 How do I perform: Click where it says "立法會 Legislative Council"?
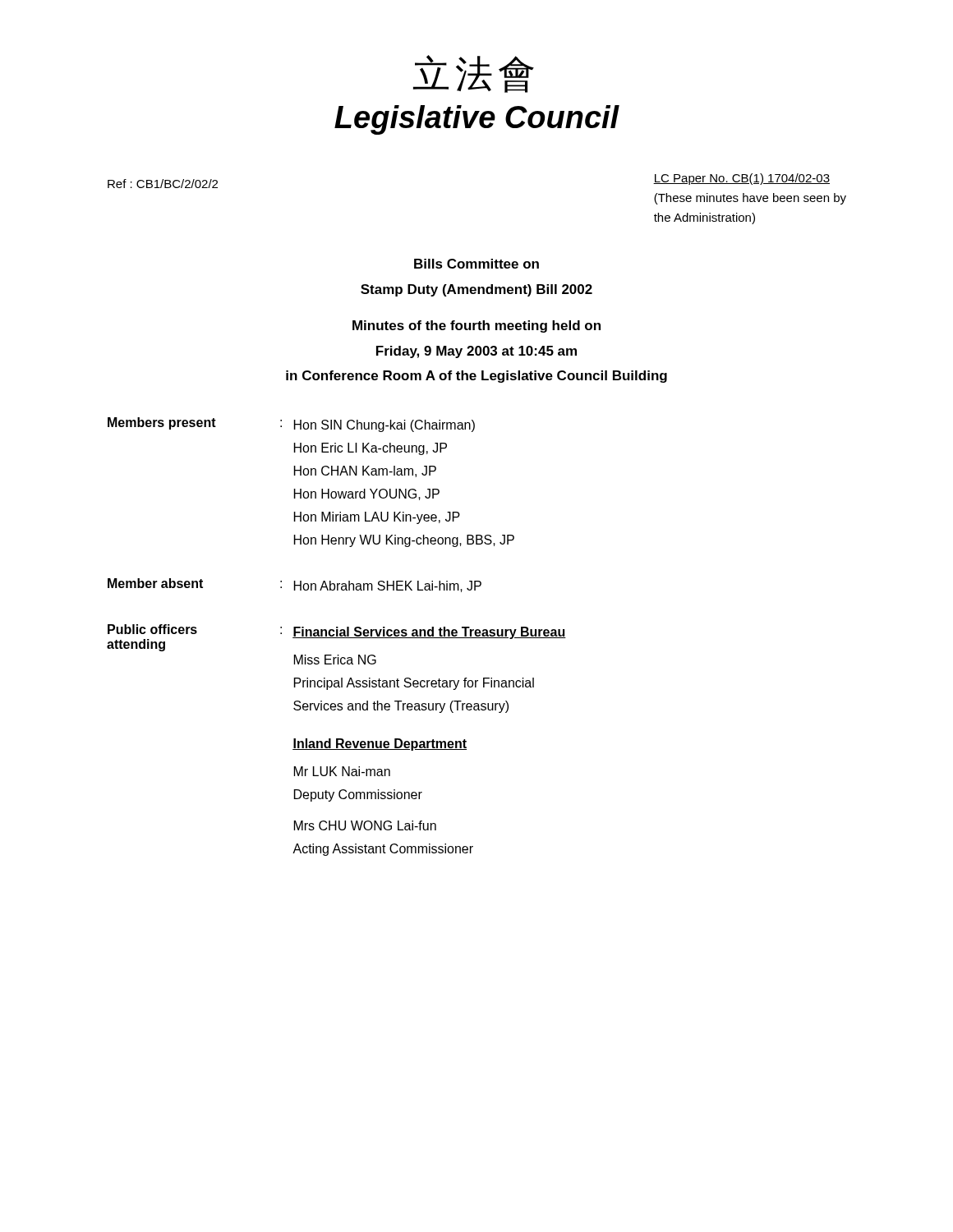pyautogui.click(x=476, y=92)
